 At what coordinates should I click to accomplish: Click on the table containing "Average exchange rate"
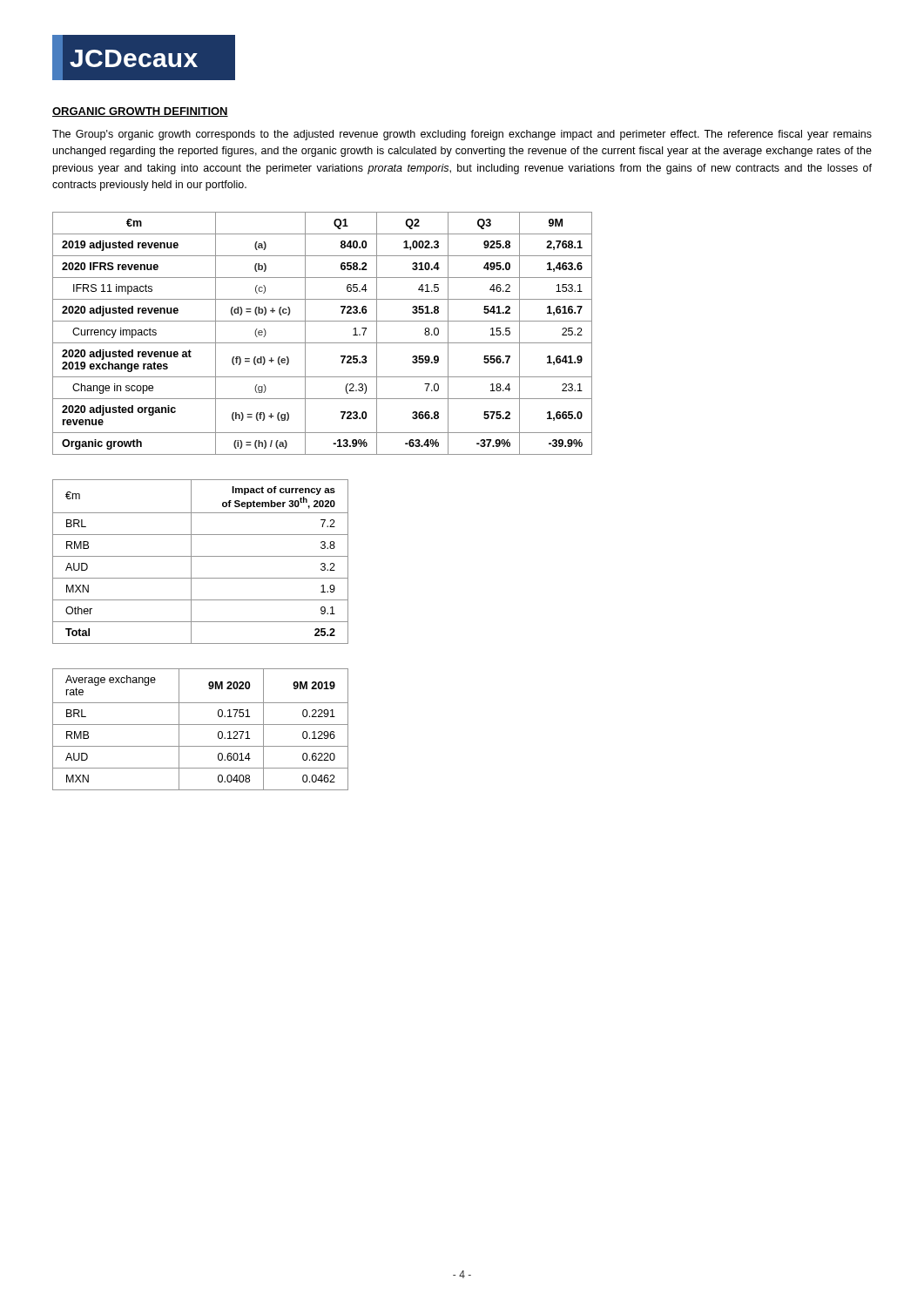click(x=462, y=730)
